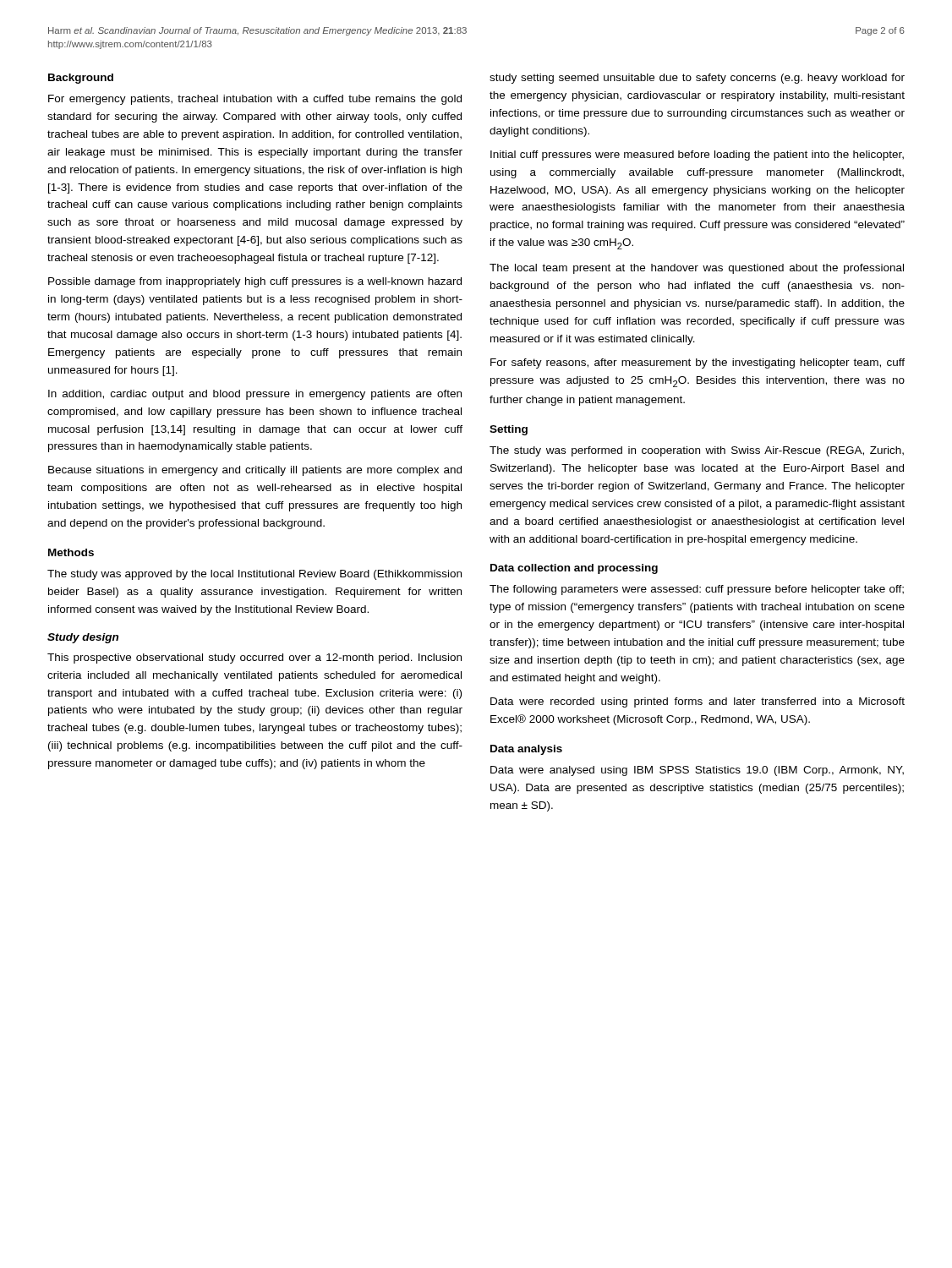Point to the region starting "For emergency patients, tracheal intubation with a"
The image size is (952, 1268).
(255, 178)
